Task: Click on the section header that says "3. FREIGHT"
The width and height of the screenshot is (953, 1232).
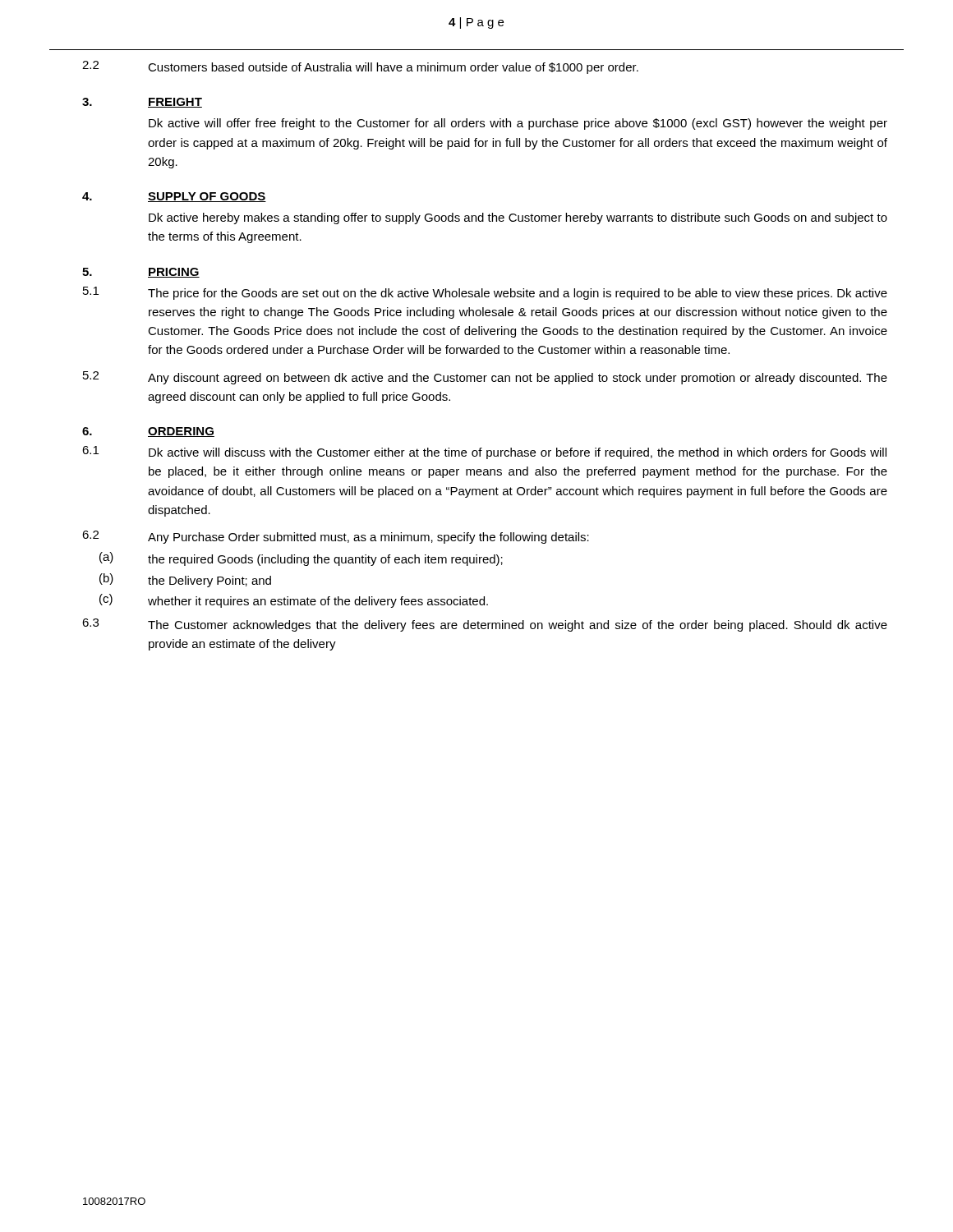Action: 142,102
